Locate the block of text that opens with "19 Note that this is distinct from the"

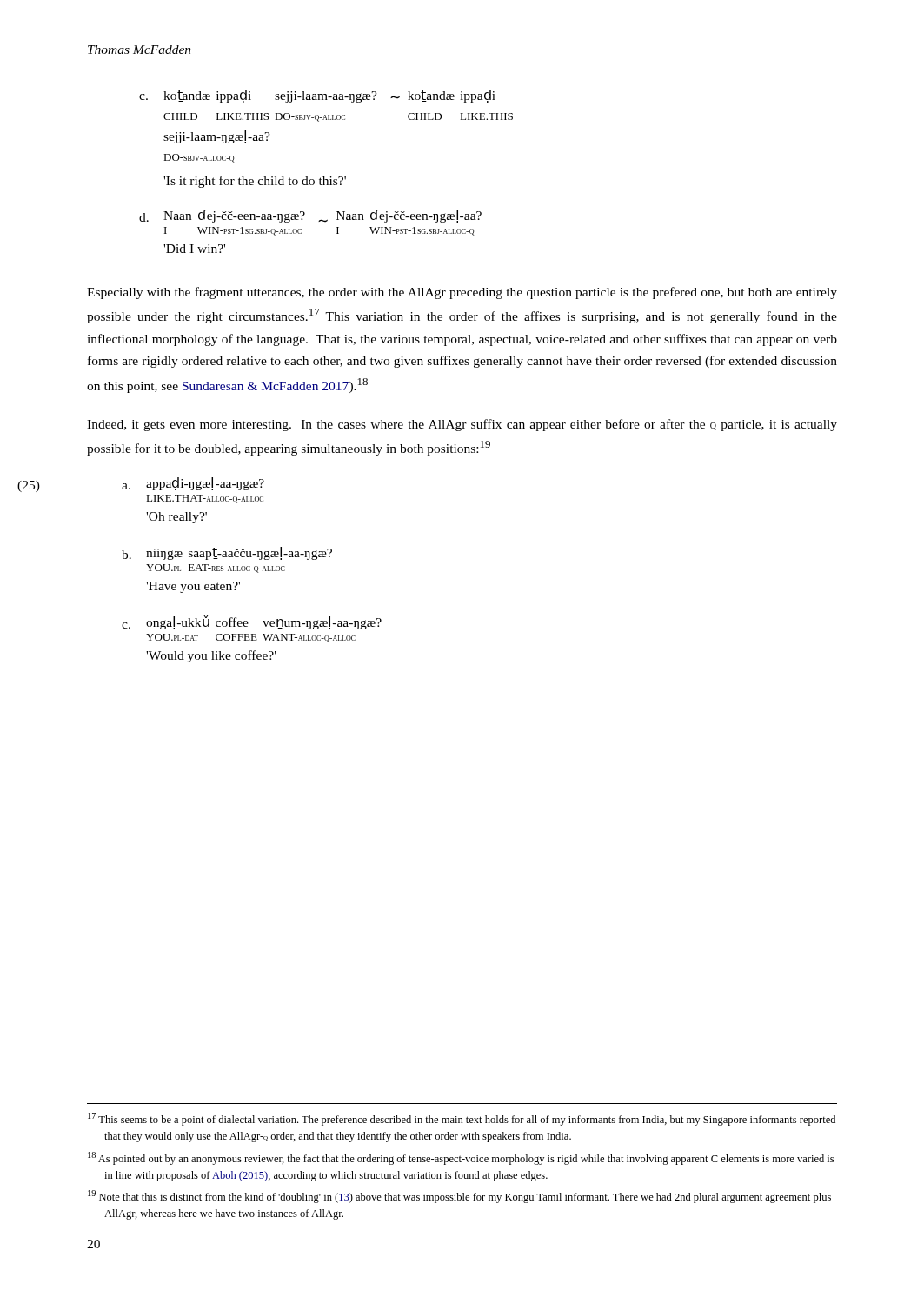(x=459, y=1204)
